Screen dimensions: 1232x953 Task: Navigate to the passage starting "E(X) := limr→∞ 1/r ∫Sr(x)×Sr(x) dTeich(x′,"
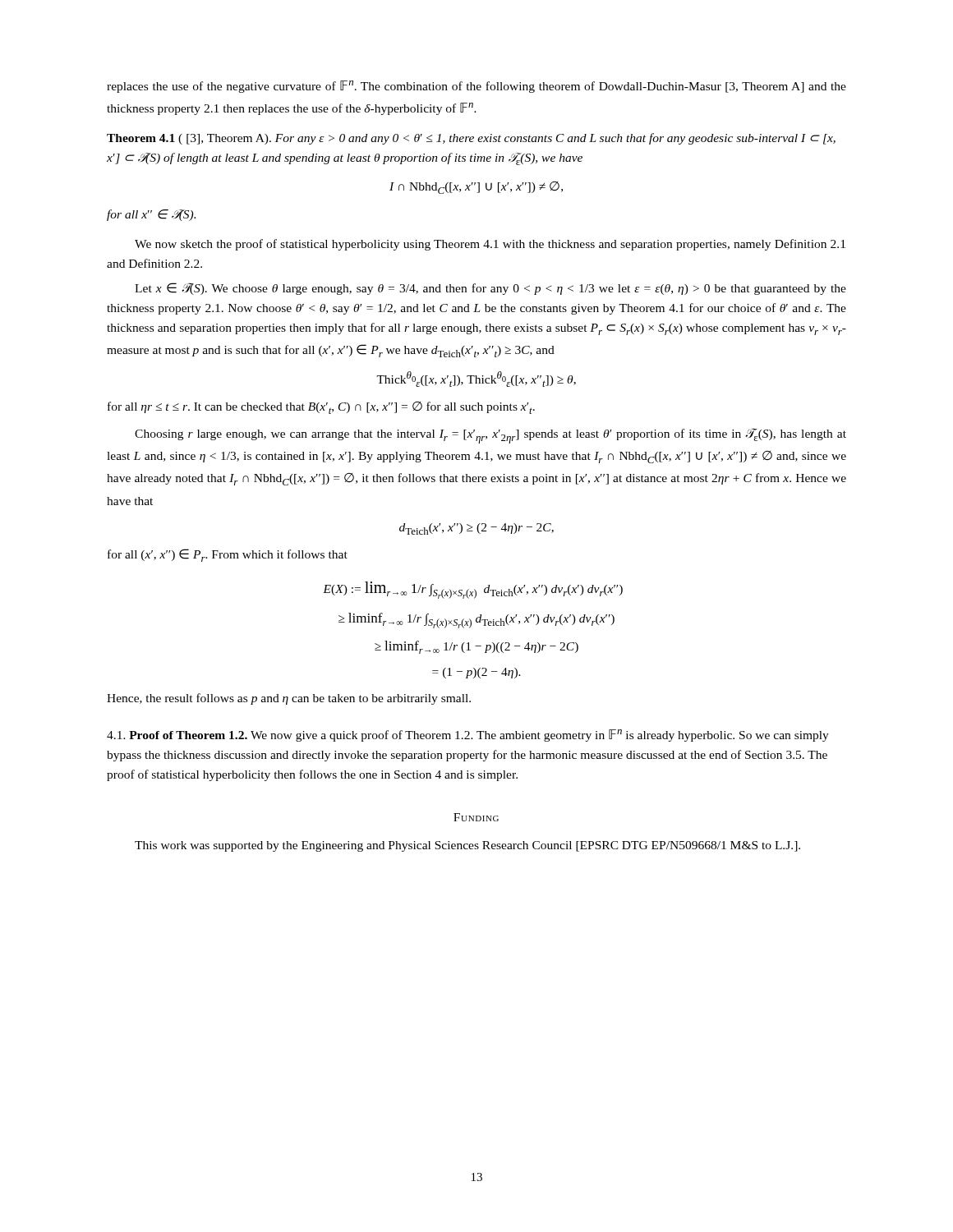tap(476, 628)
